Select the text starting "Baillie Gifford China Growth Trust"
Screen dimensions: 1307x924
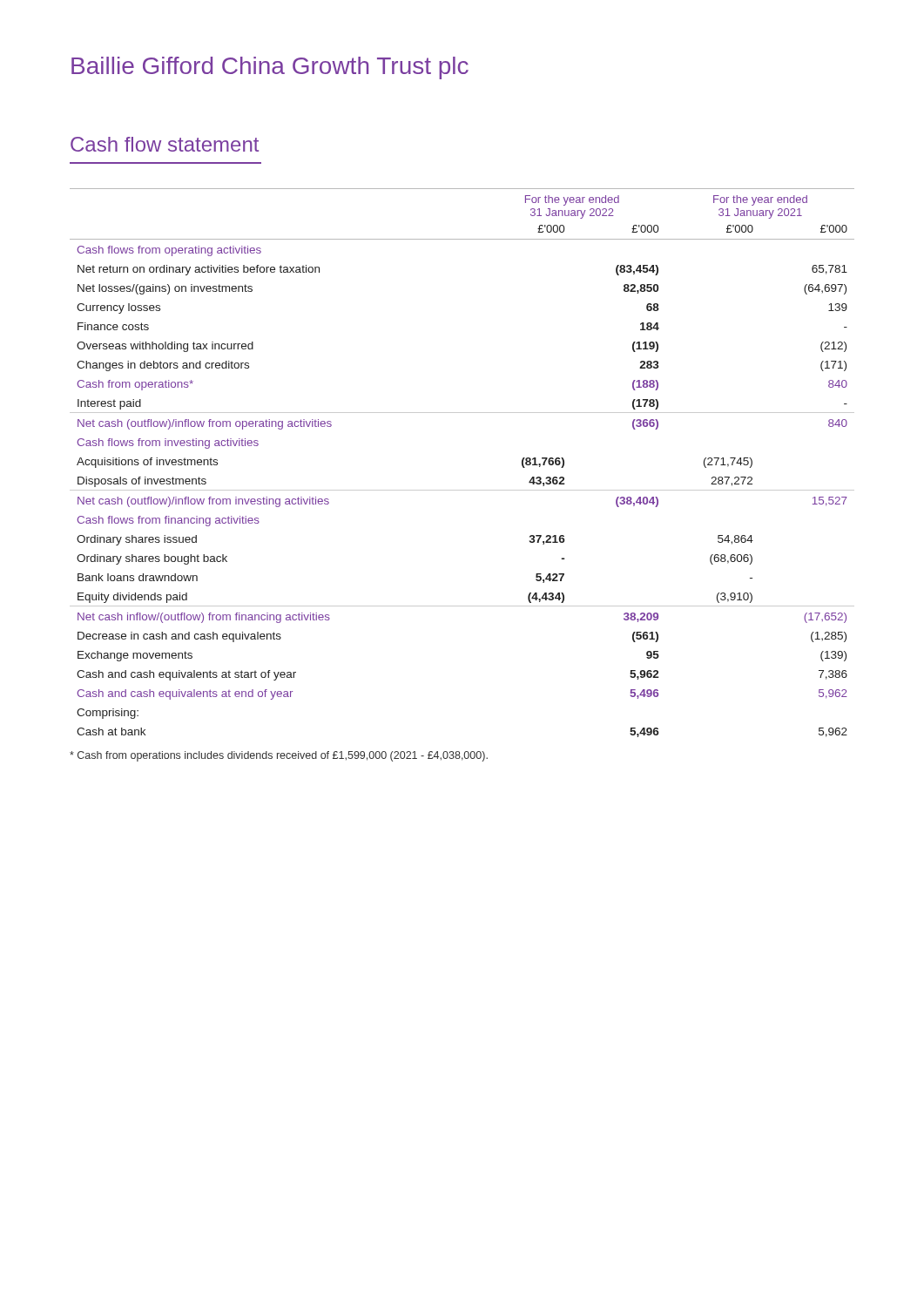tap(462, 66)
